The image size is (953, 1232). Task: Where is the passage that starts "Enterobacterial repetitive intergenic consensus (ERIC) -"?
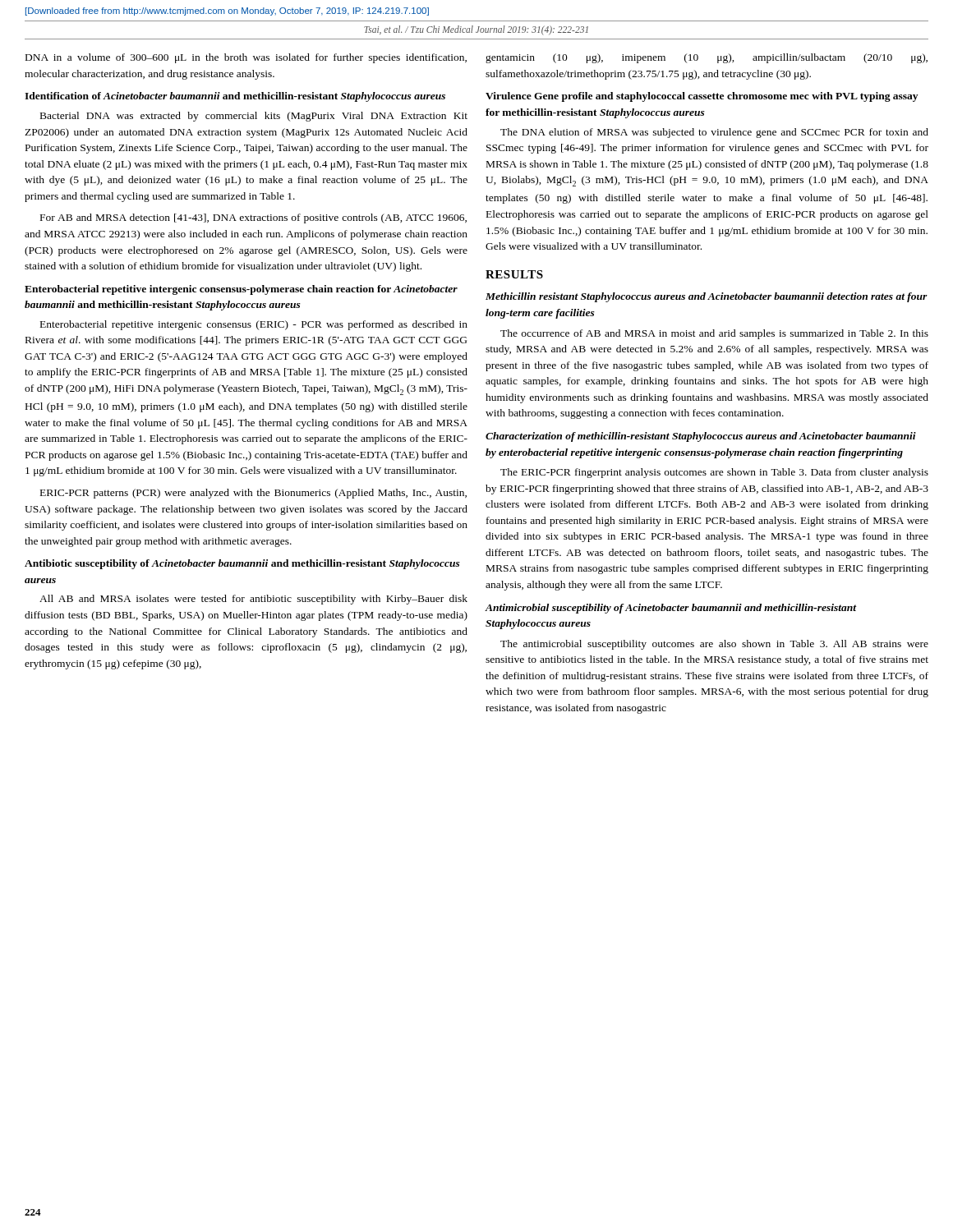(246, 397)
